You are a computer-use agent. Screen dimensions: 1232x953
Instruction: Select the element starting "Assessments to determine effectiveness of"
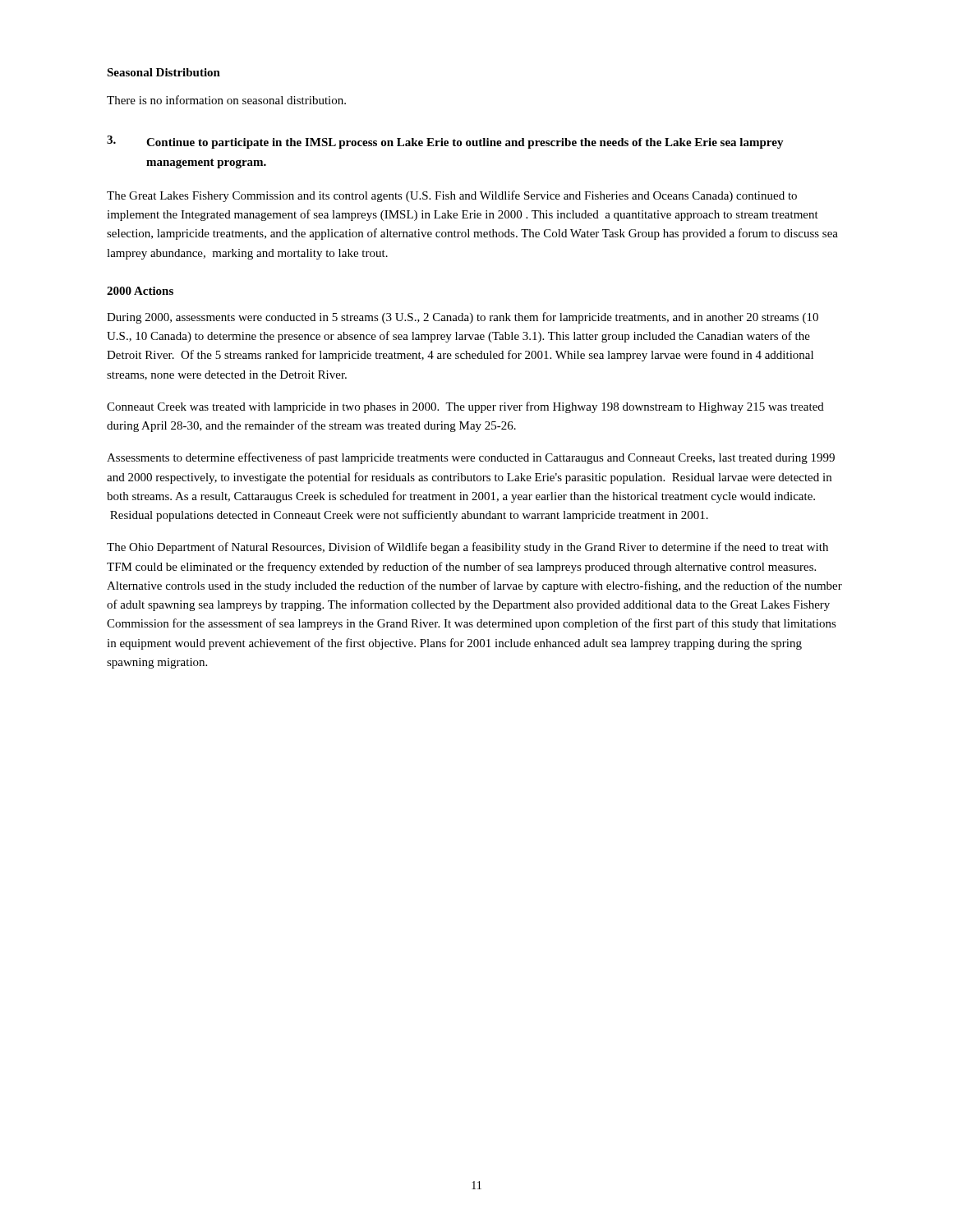[x=471, y=486]
